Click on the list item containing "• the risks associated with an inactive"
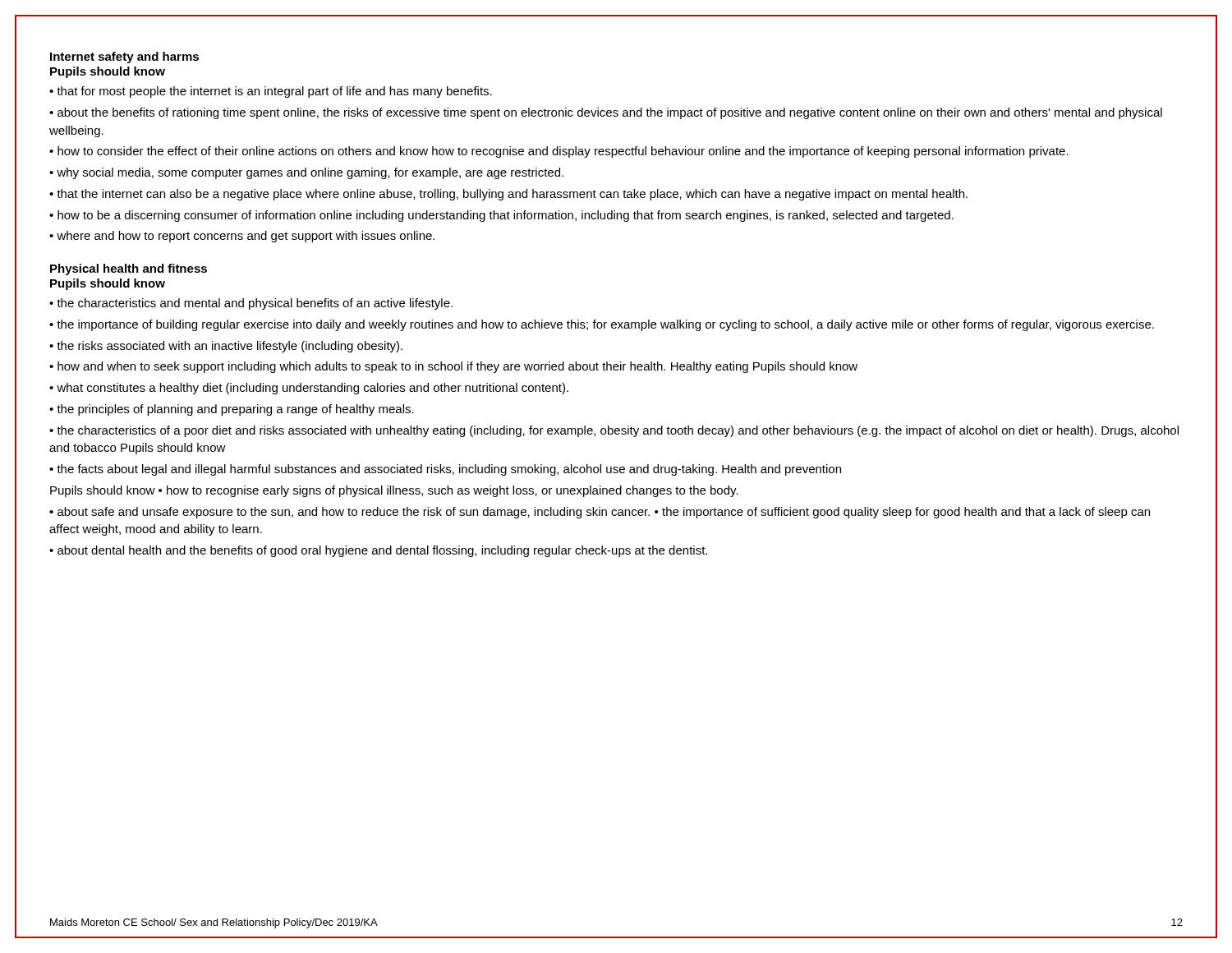Screen dimensions: 953x1232 226,345
